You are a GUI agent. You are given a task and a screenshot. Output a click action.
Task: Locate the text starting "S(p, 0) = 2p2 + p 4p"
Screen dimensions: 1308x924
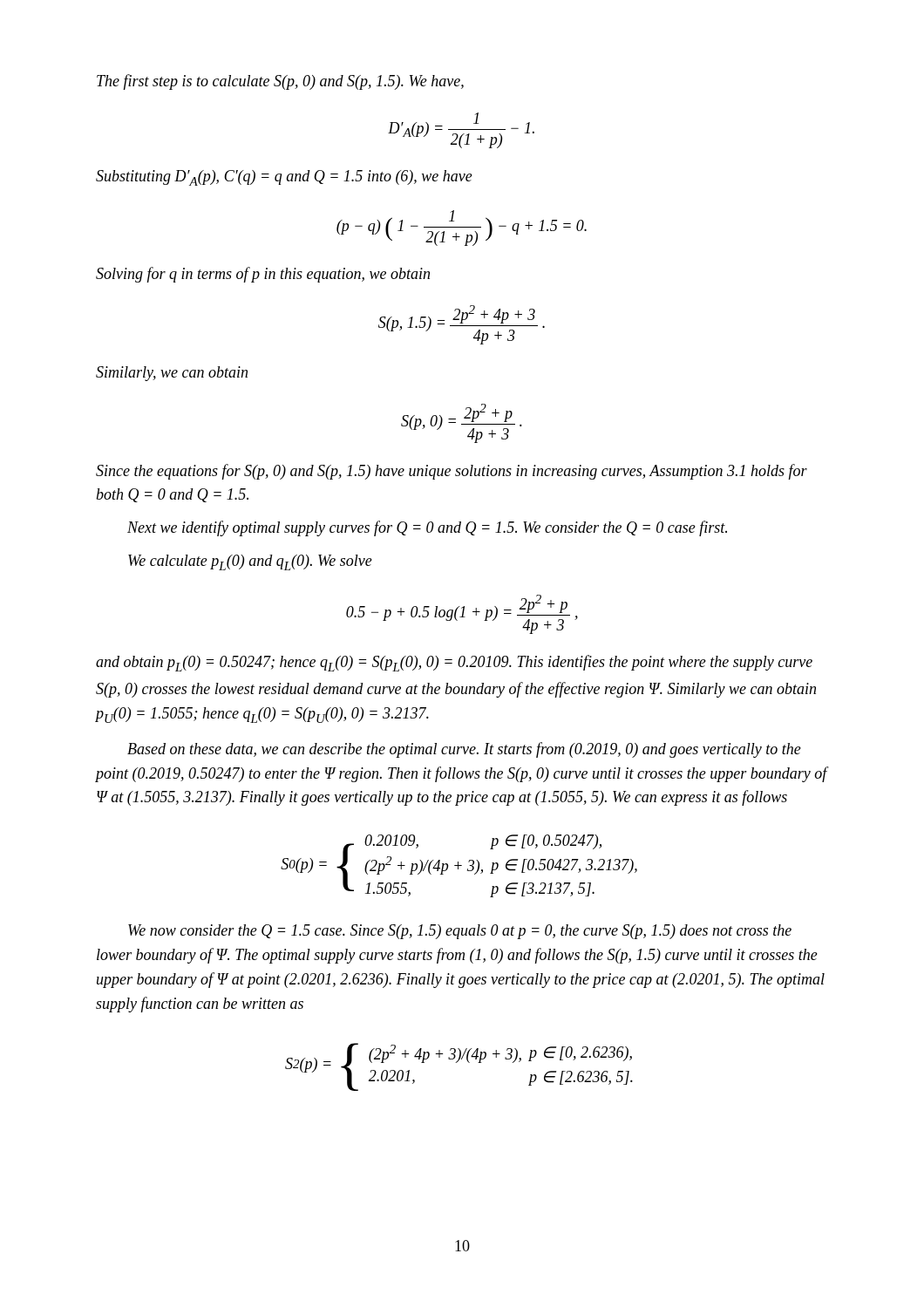pos(462,422)
